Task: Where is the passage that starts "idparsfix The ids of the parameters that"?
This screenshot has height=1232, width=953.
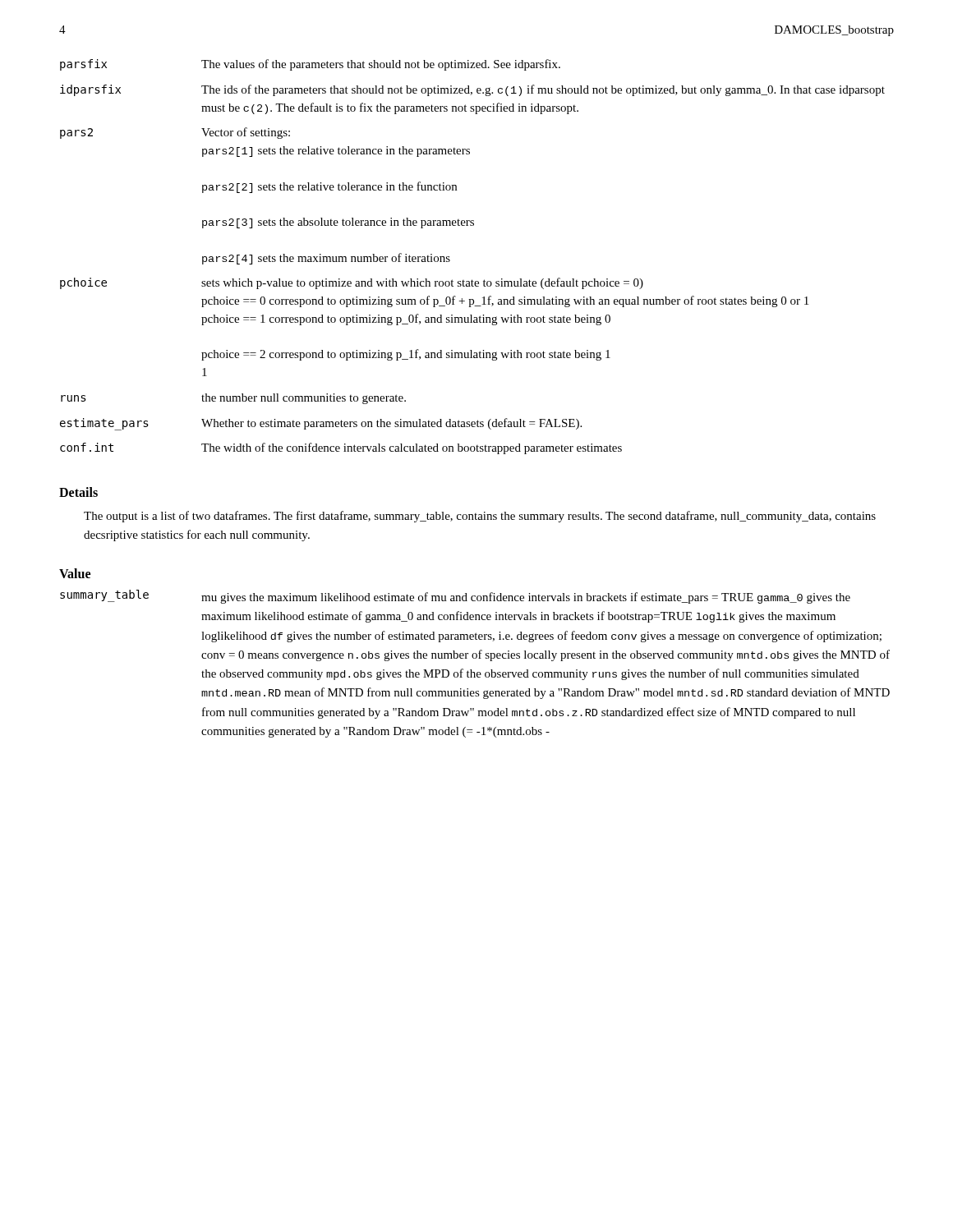Action: [x=476, y=100]
